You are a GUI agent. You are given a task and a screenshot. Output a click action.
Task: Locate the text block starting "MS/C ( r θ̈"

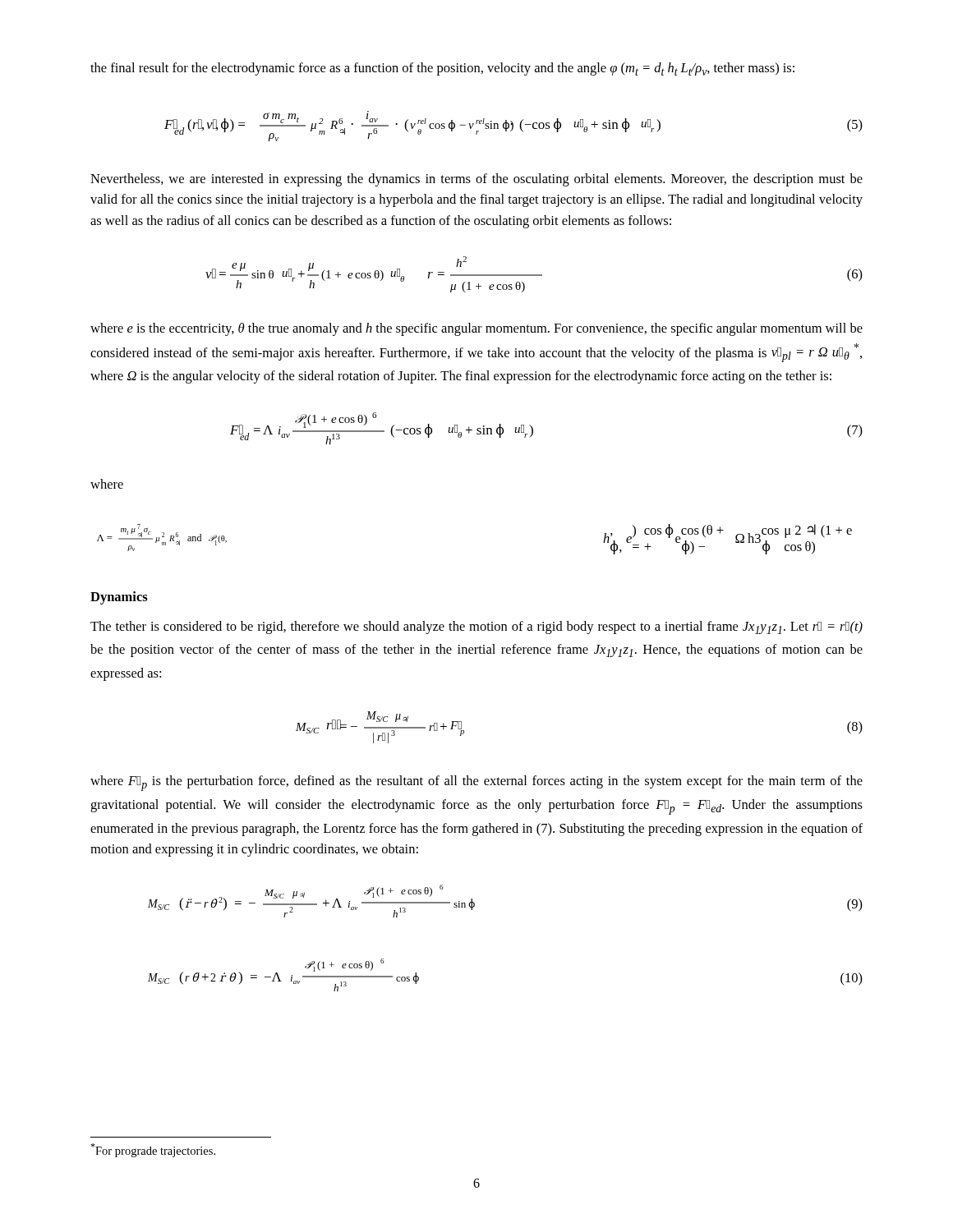tap(347, 976)
